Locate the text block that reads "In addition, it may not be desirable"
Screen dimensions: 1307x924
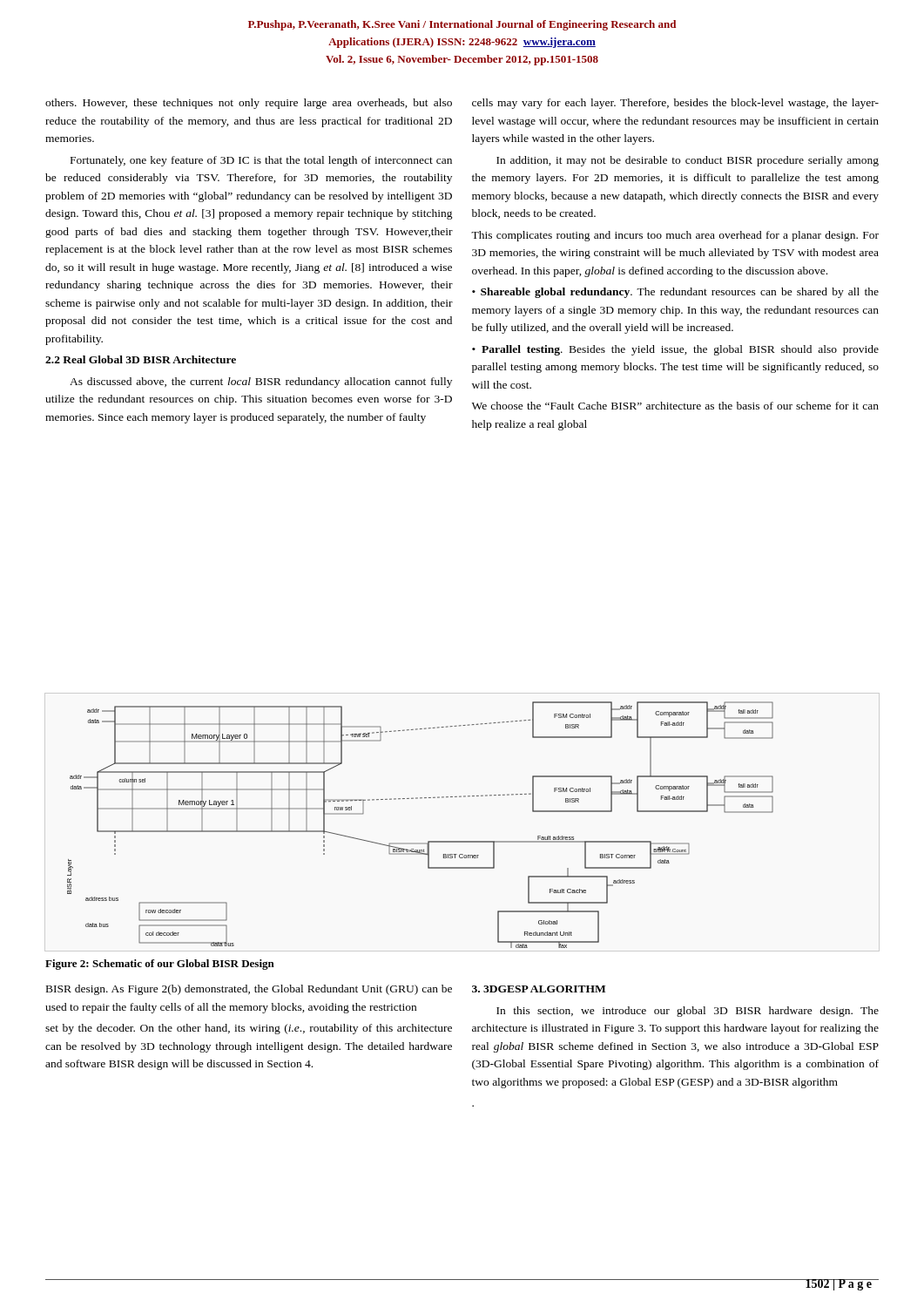[x=675, y=186]
